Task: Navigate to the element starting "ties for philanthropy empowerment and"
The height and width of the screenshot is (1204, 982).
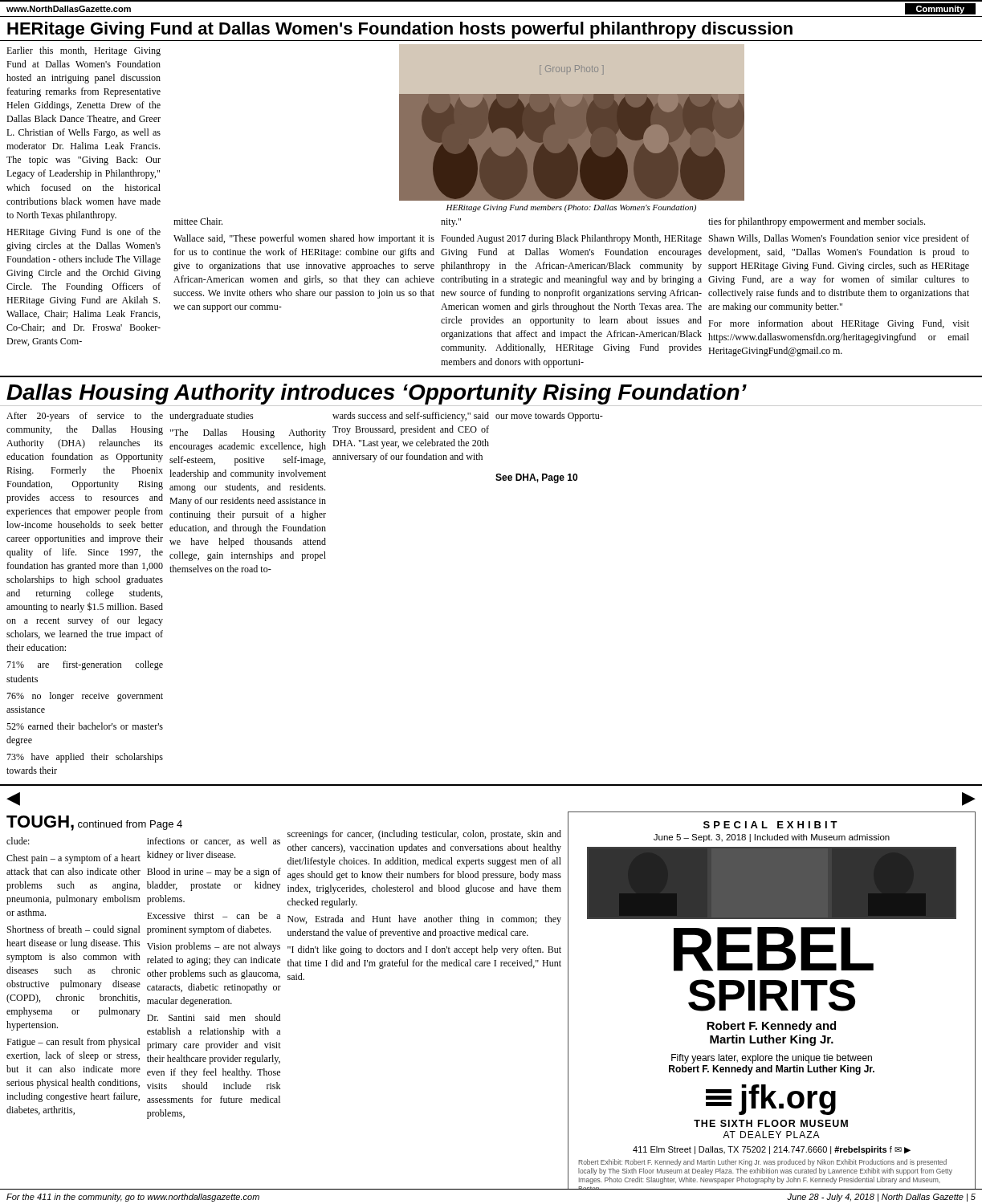Action: click(x=839, y=287)
